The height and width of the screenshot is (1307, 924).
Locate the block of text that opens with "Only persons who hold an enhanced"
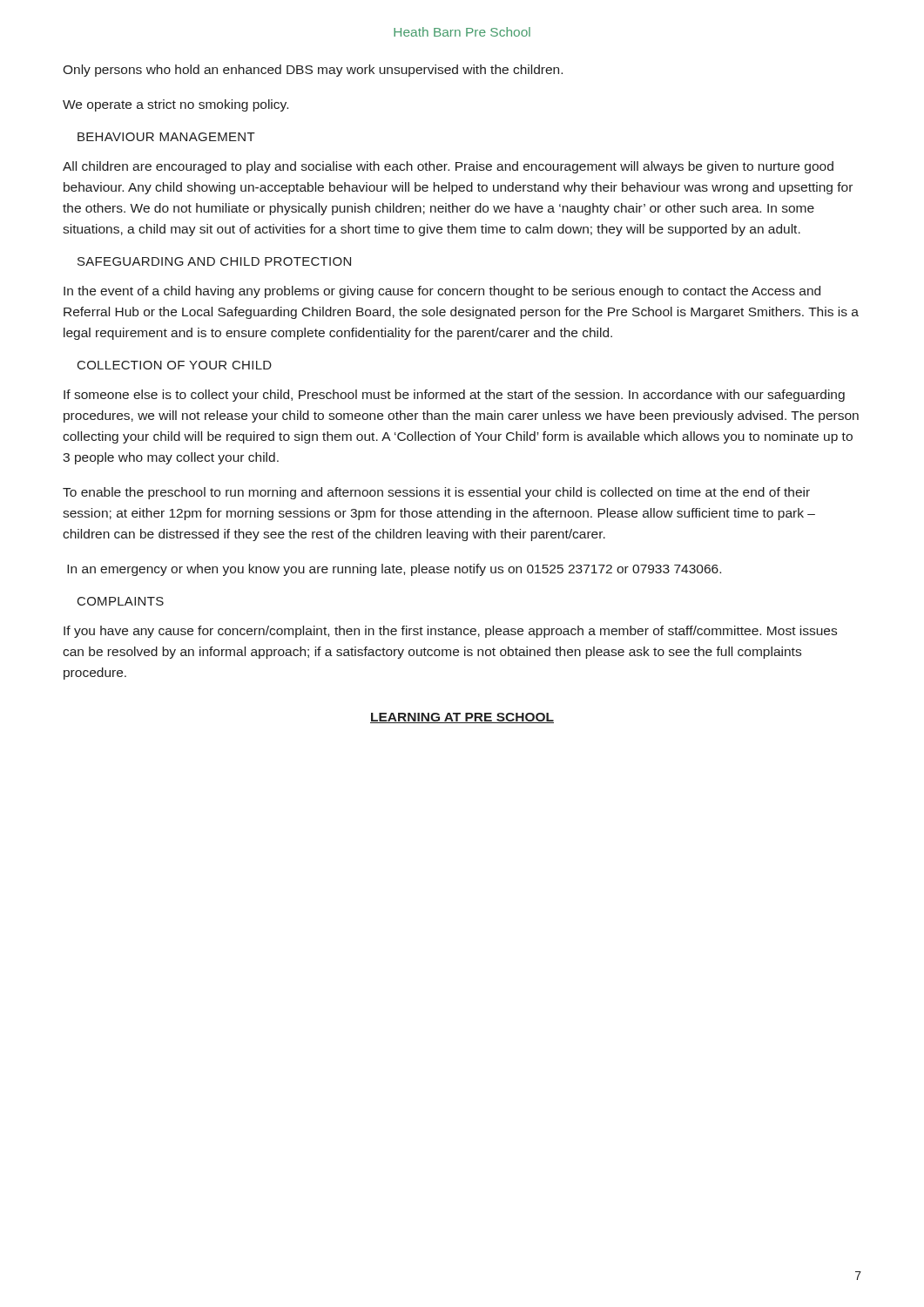(x=313, y=69)
